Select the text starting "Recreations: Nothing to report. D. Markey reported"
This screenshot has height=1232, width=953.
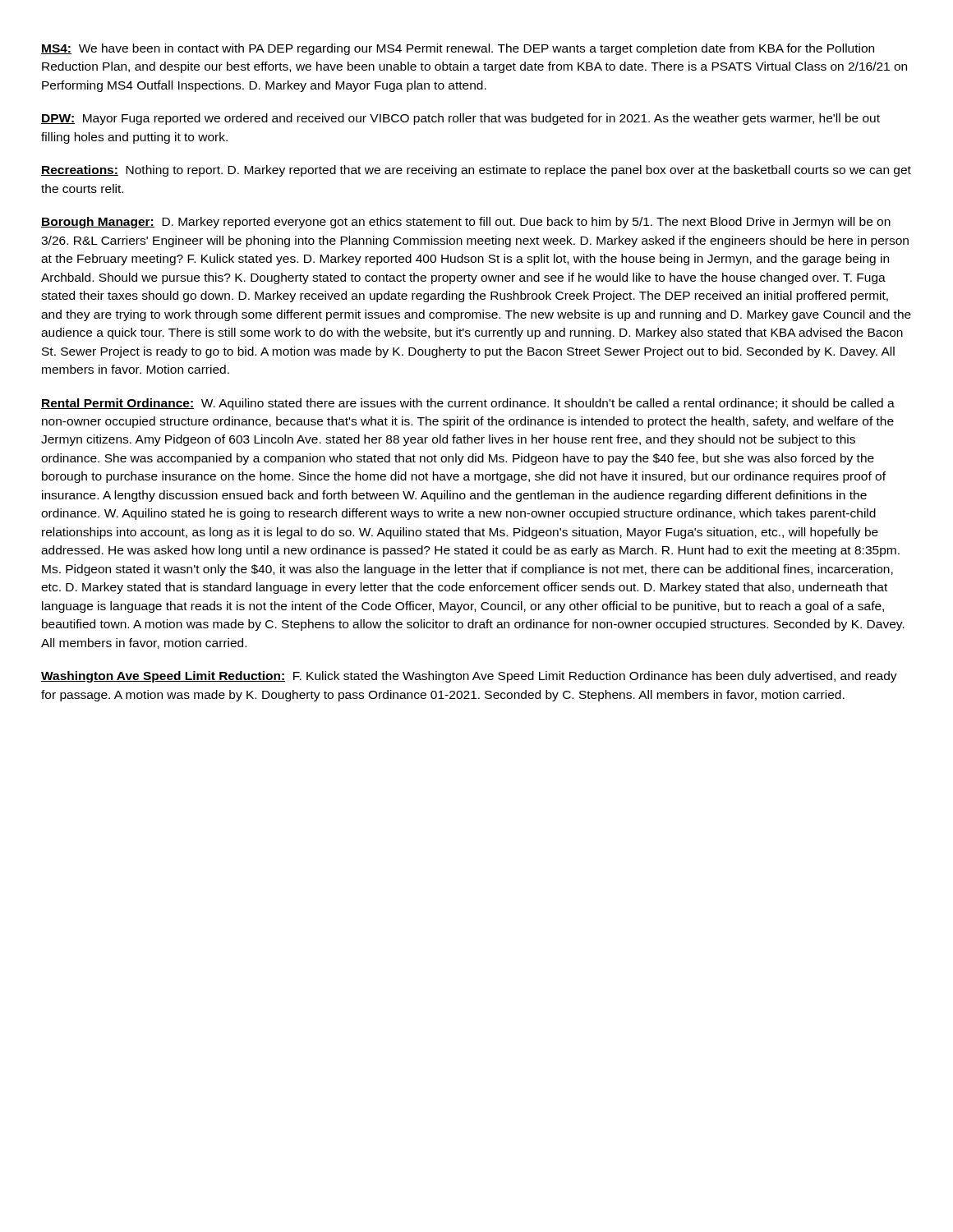click(476, 180)
